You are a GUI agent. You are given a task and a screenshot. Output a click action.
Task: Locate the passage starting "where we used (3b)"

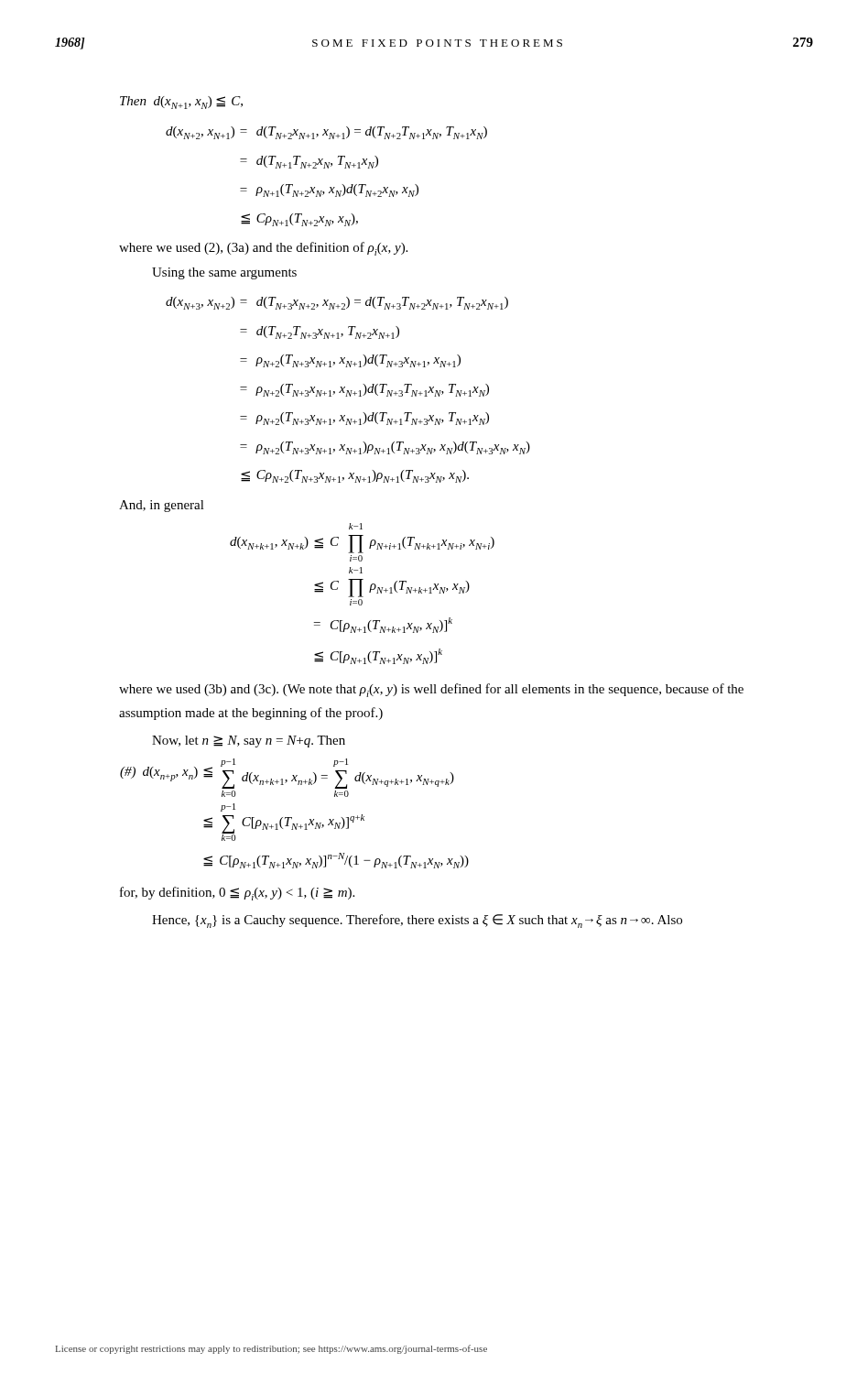[431, 701]
